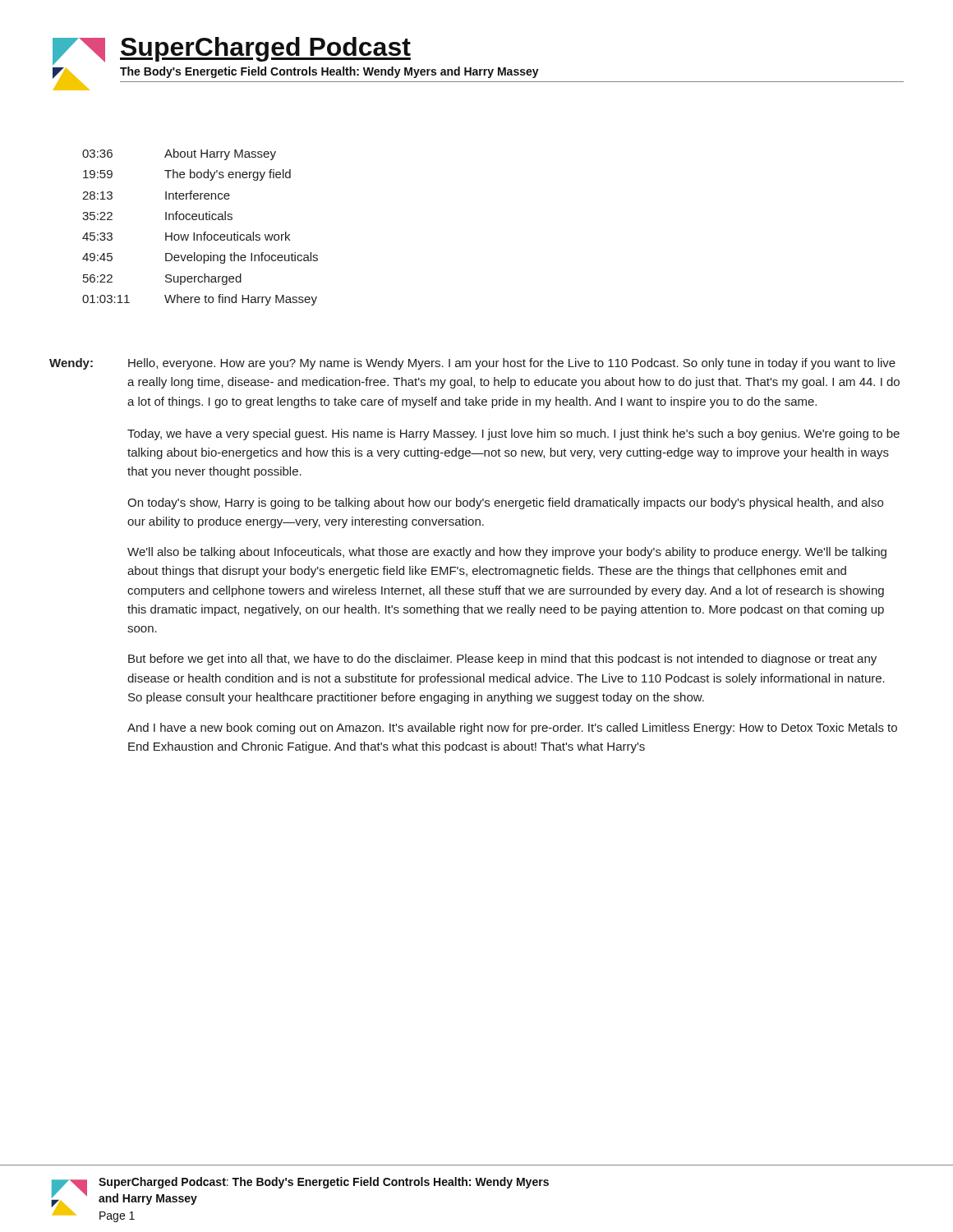Where is the passage that starts "But before we"?
This screenshot has height=1232, width=953.
[x=476, y=678]
